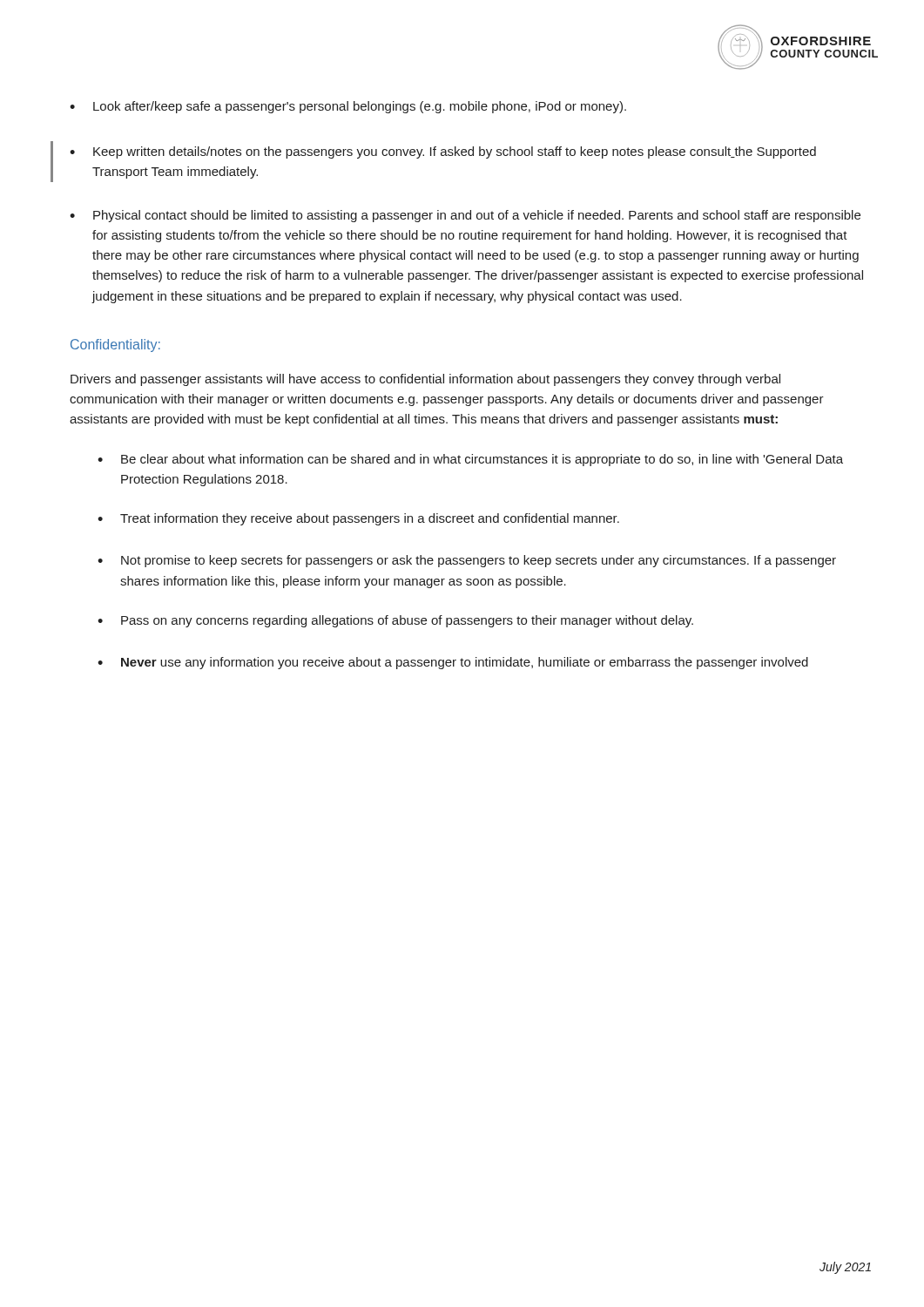Locate the logo
924x1307 pixels.
pyautogui.click(x=798, y=47)
